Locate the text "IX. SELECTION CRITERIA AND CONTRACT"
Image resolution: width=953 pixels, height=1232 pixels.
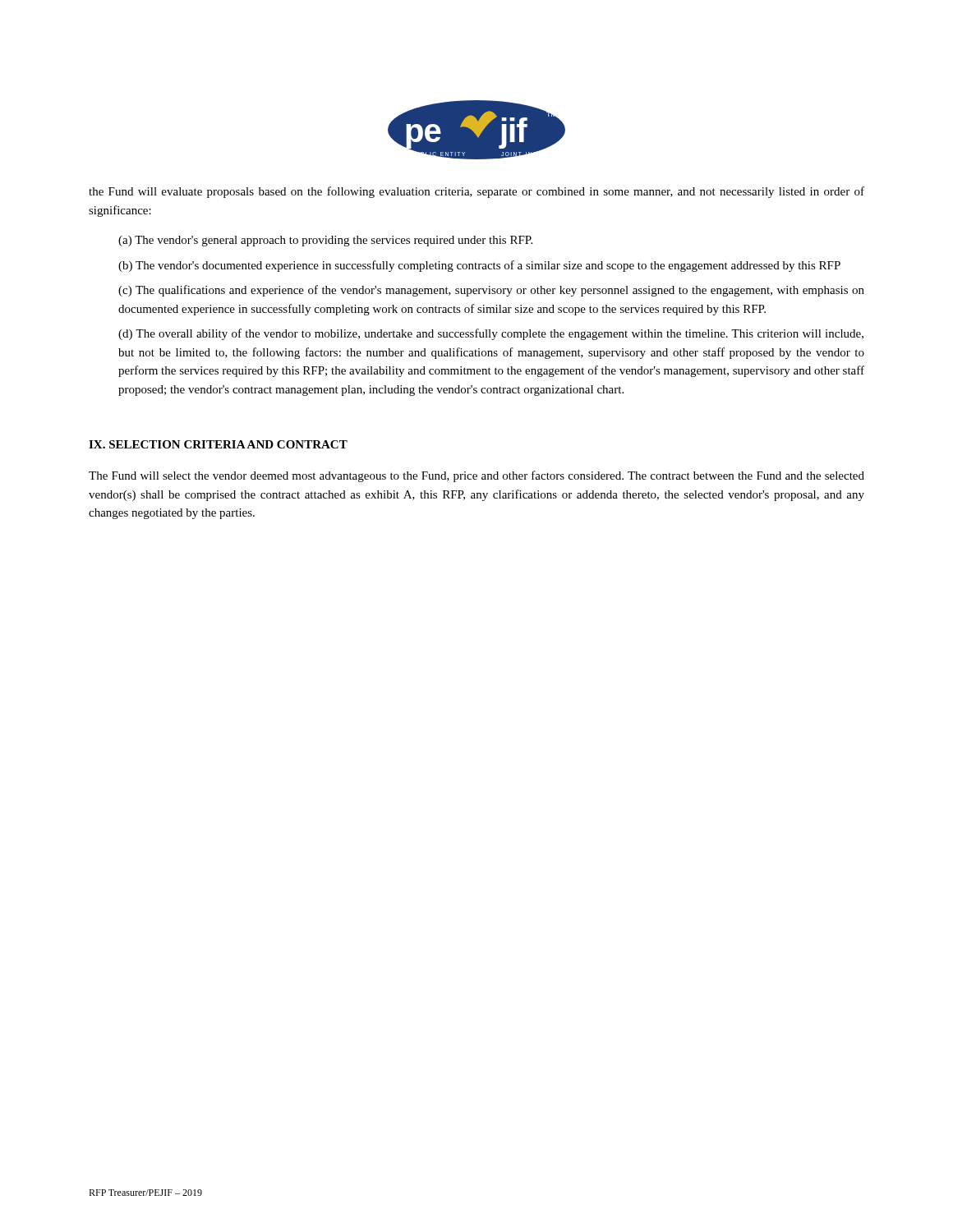point(218,444)
